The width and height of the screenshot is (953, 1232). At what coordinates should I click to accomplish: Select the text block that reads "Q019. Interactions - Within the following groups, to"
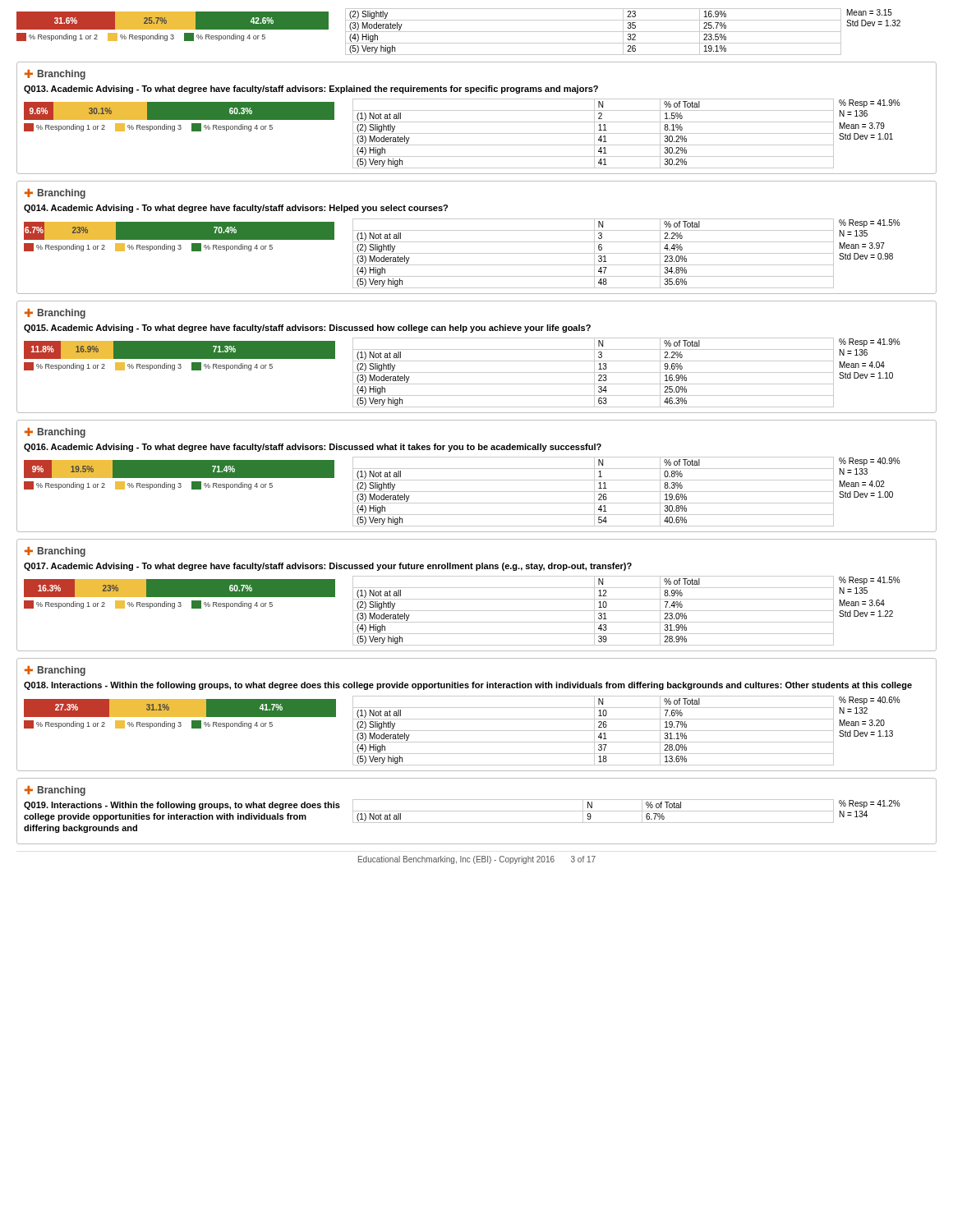182,816
